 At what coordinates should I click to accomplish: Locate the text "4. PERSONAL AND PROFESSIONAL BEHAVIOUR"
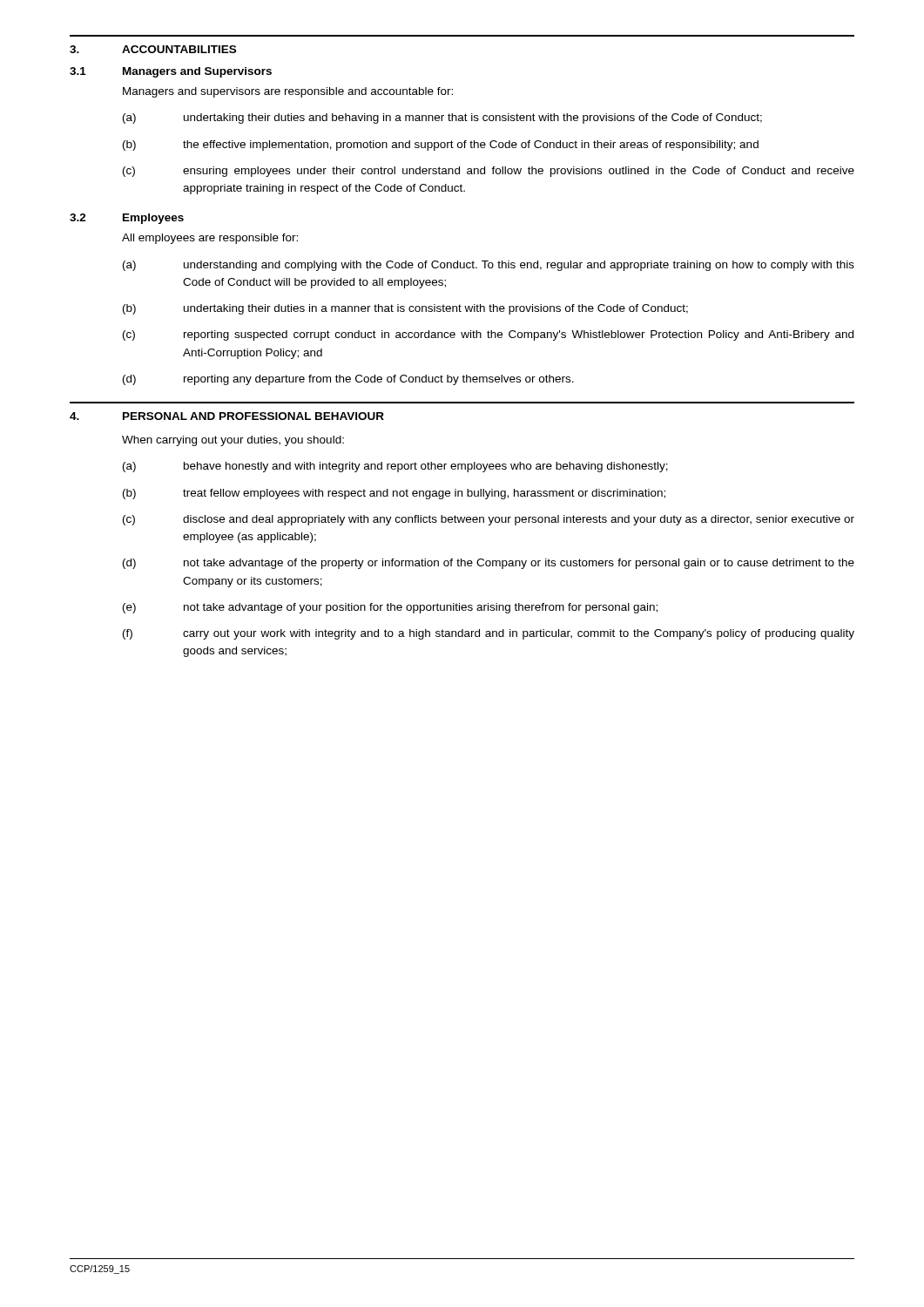pos(227,416)
